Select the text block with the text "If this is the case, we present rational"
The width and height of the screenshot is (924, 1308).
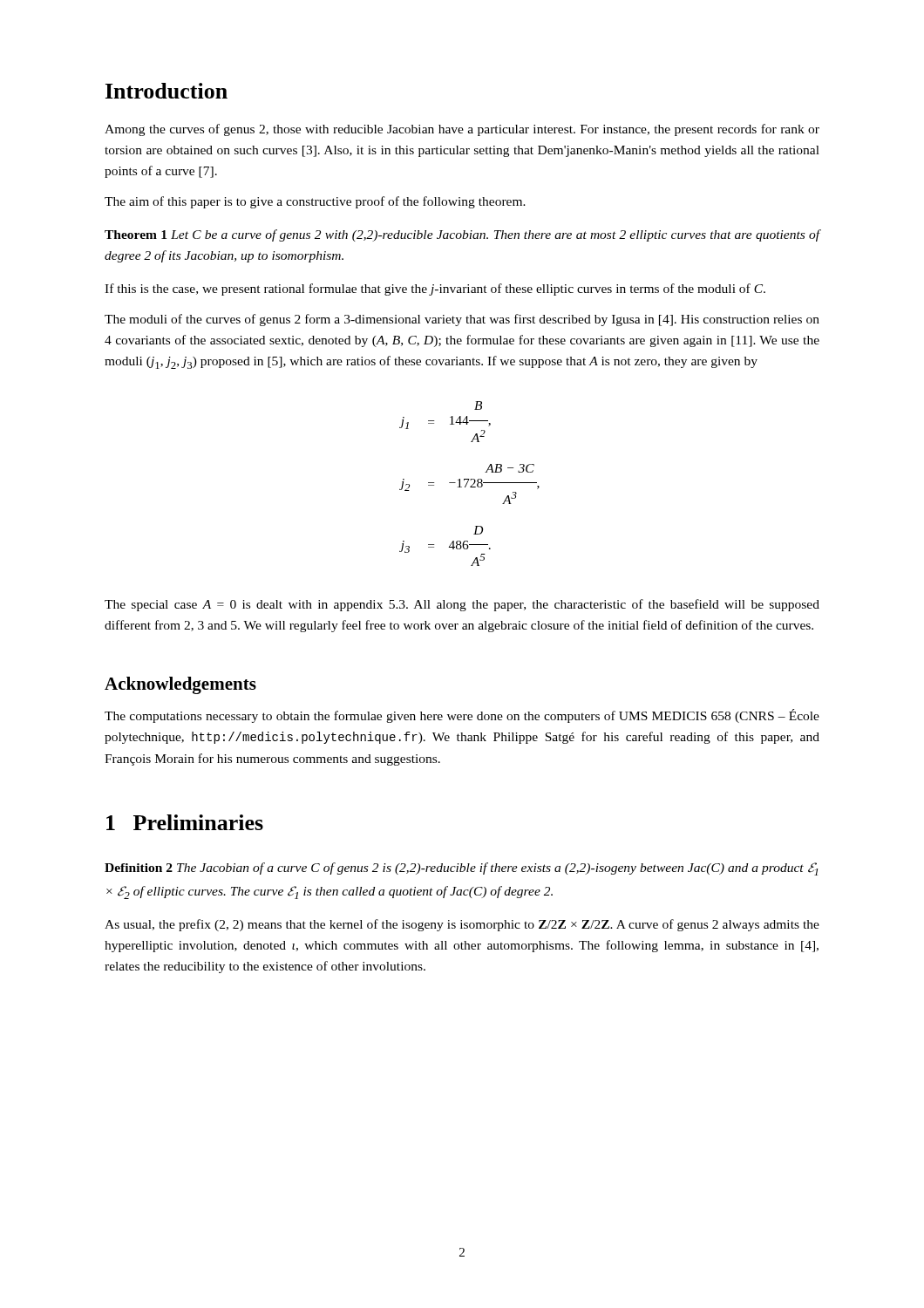[x=462, y=289]
